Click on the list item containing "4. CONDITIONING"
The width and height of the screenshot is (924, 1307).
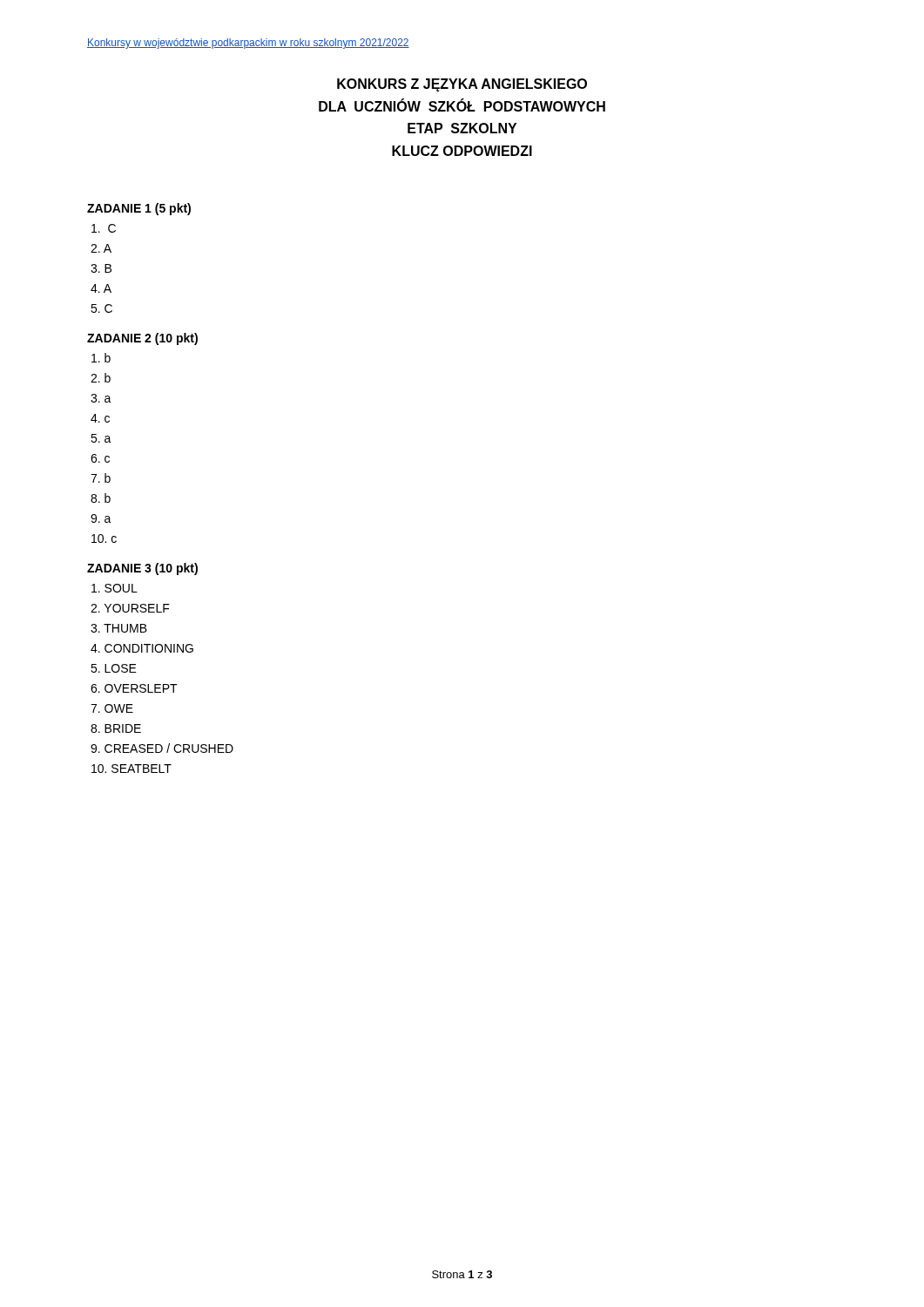click(142, 649)
